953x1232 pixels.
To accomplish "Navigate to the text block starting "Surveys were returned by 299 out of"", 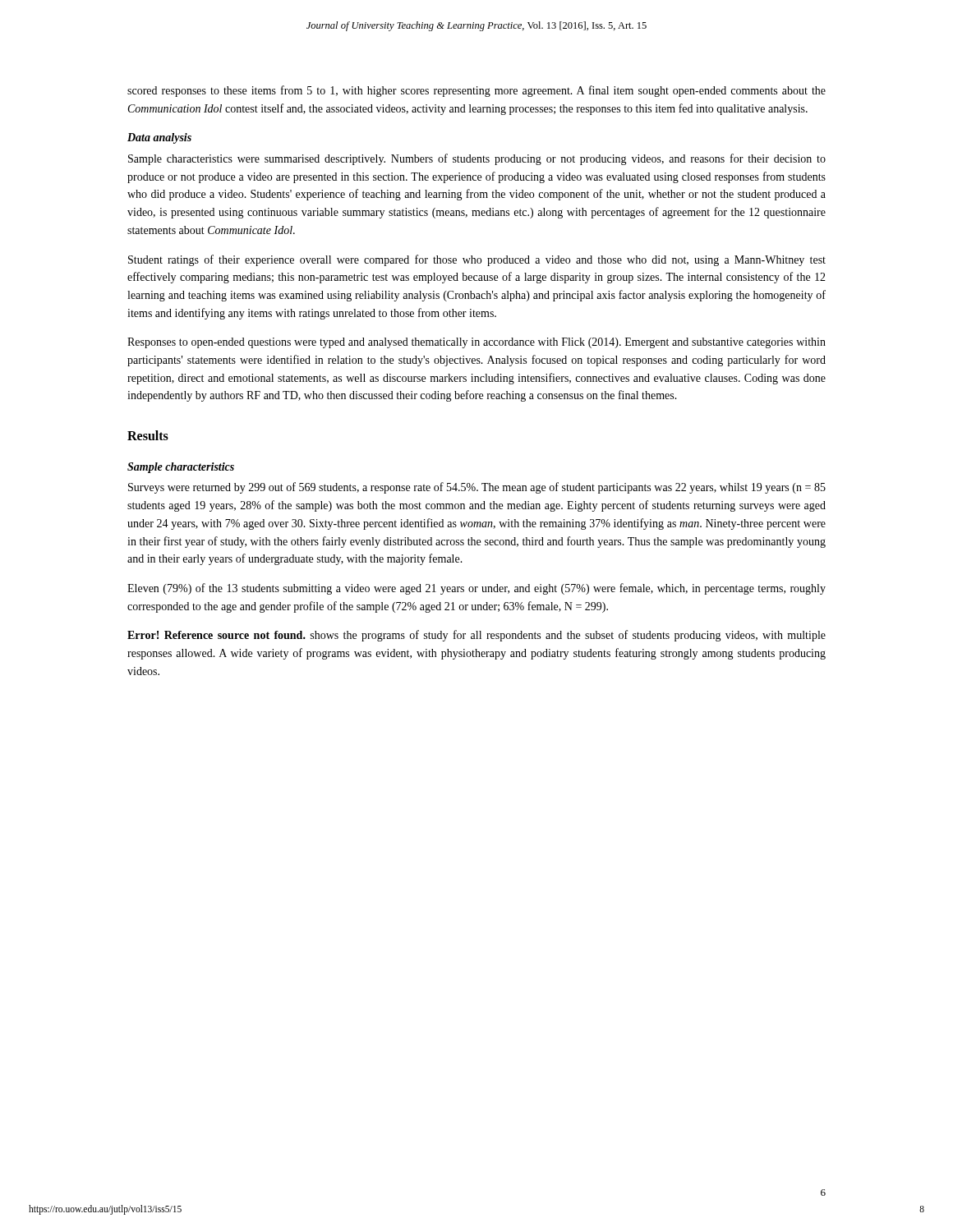I will [x=476, y=523].
